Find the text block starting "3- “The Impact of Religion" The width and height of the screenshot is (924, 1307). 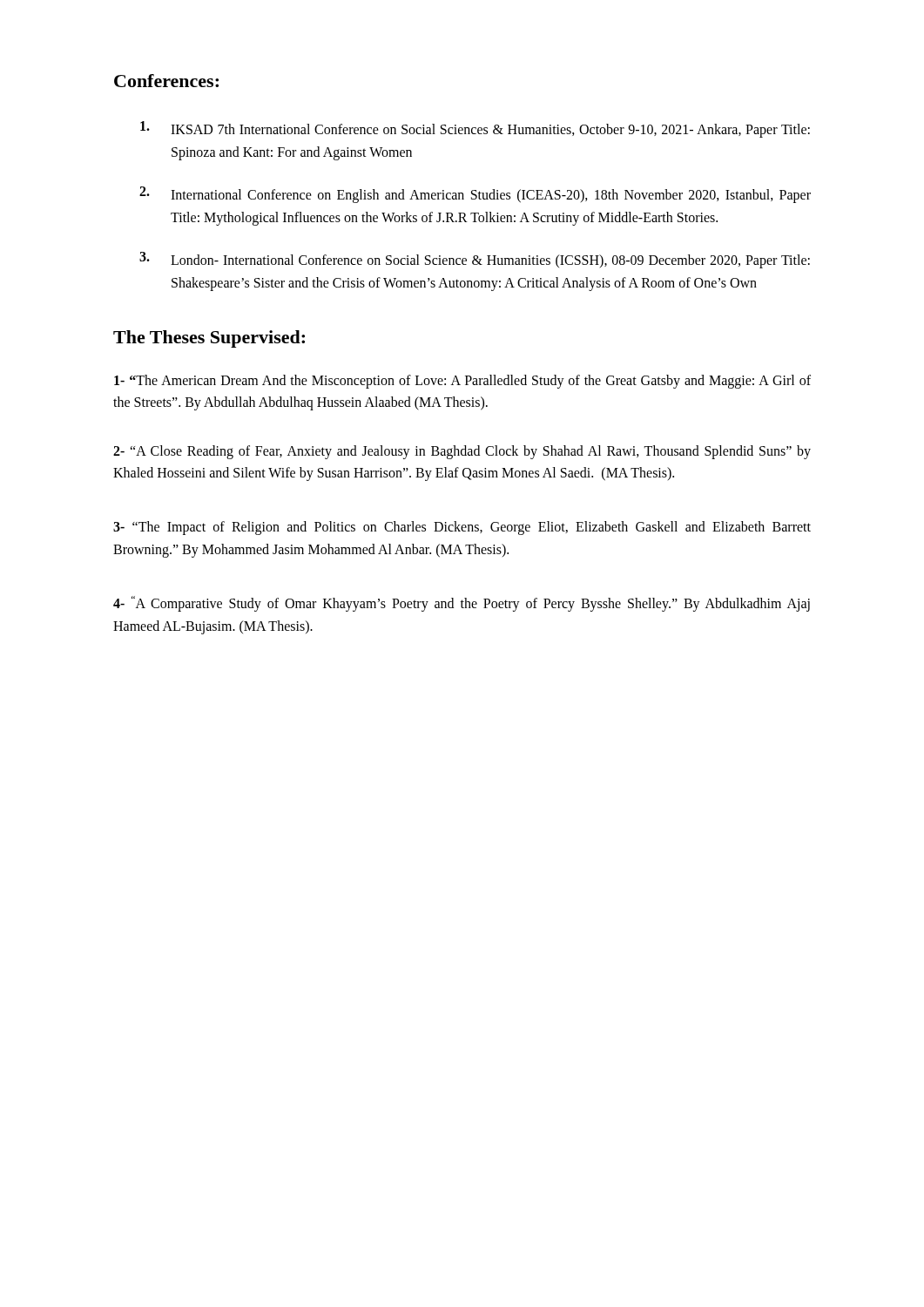pos(462,538)
